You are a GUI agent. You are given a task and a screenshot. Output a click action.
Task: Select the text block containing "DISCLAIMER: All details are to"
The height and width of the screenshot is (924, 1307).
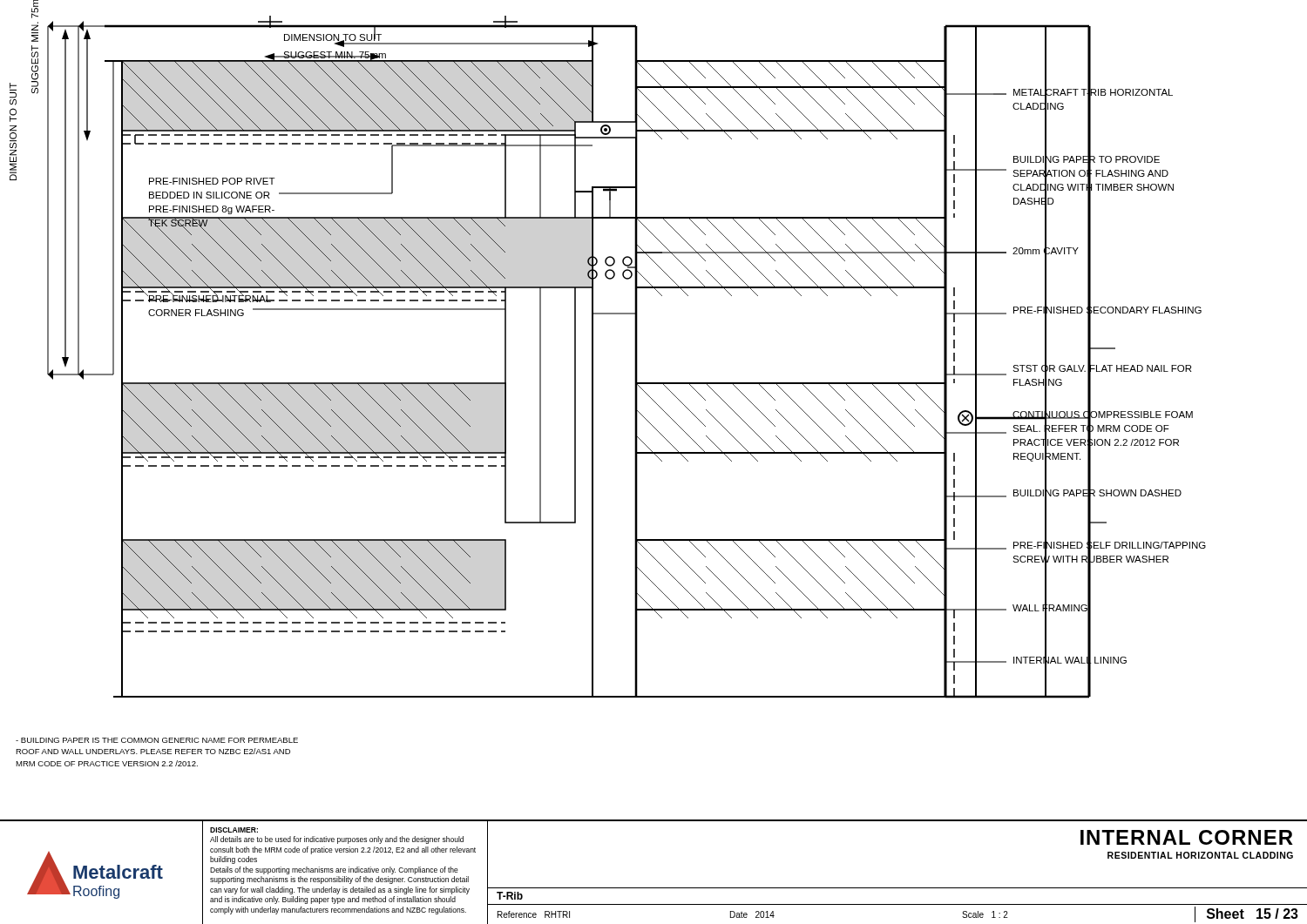[x=343, y=870]
